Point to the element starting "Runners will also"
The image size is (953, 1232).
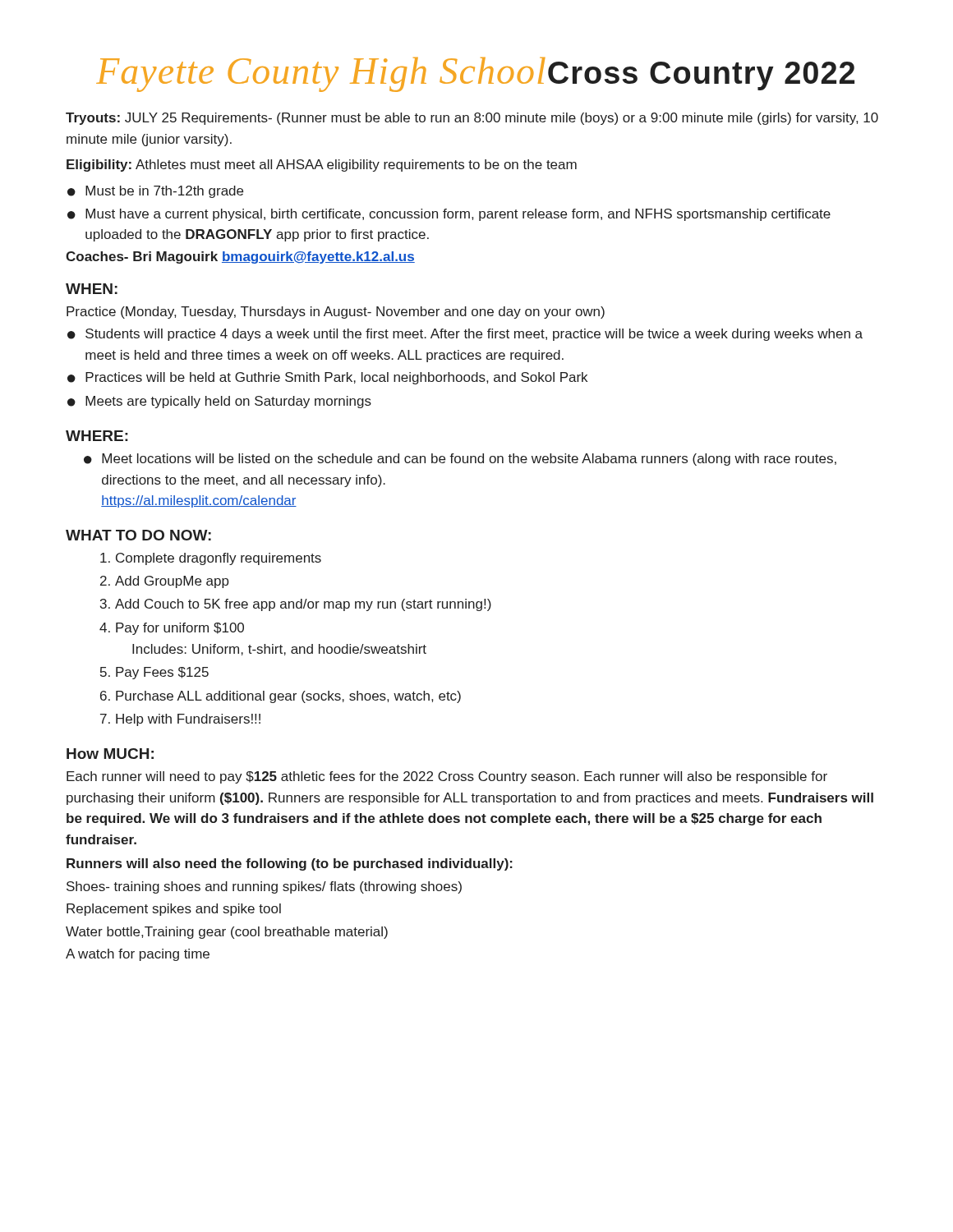(290, 864)
